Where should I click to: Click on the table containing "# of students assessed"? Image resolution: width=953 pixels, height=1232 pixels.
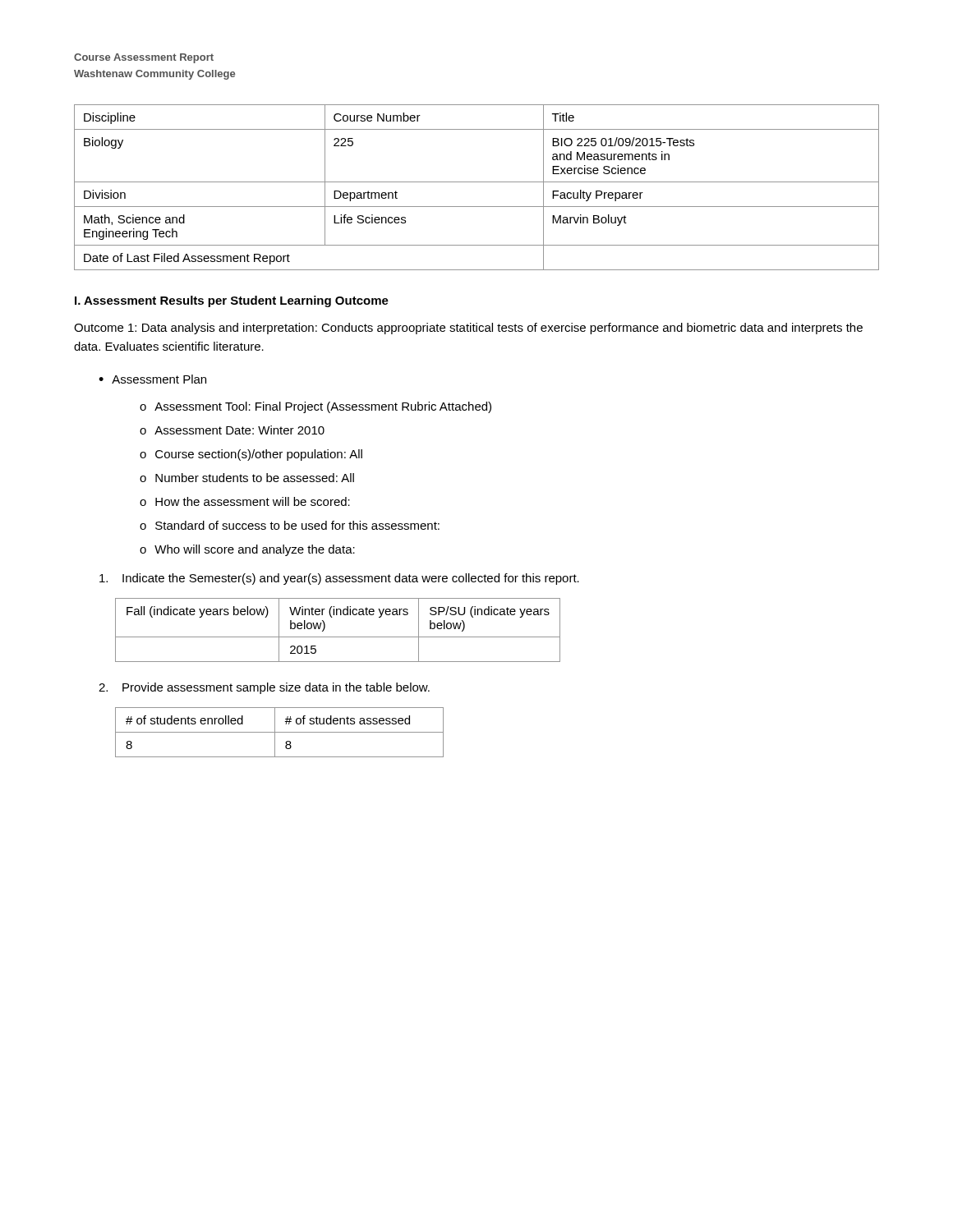pyautogui.click(x=476, y=733)
